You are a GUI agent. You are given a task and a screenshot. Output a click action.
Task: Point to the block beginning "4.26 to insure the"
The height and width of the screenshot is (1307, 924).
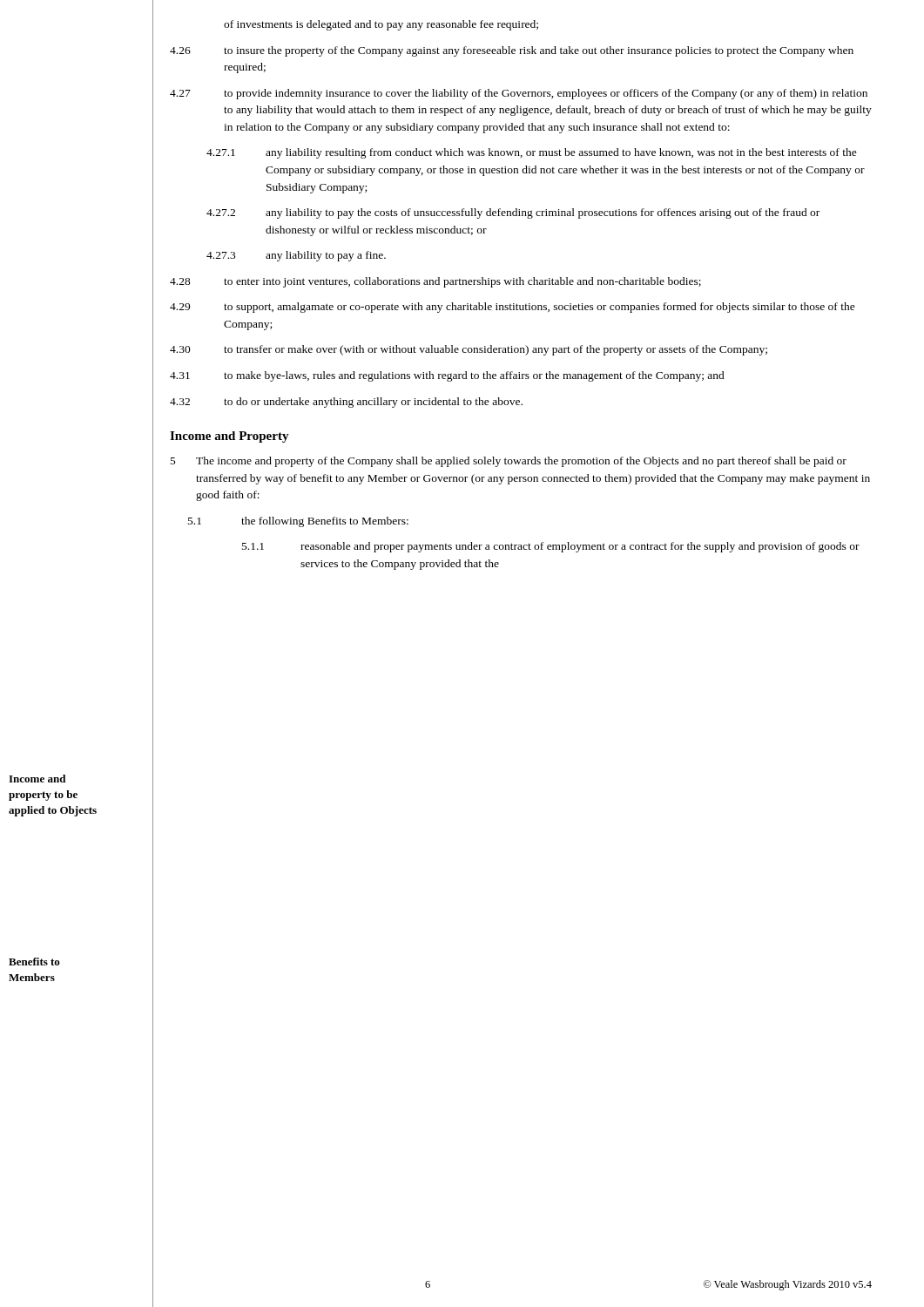512,58
